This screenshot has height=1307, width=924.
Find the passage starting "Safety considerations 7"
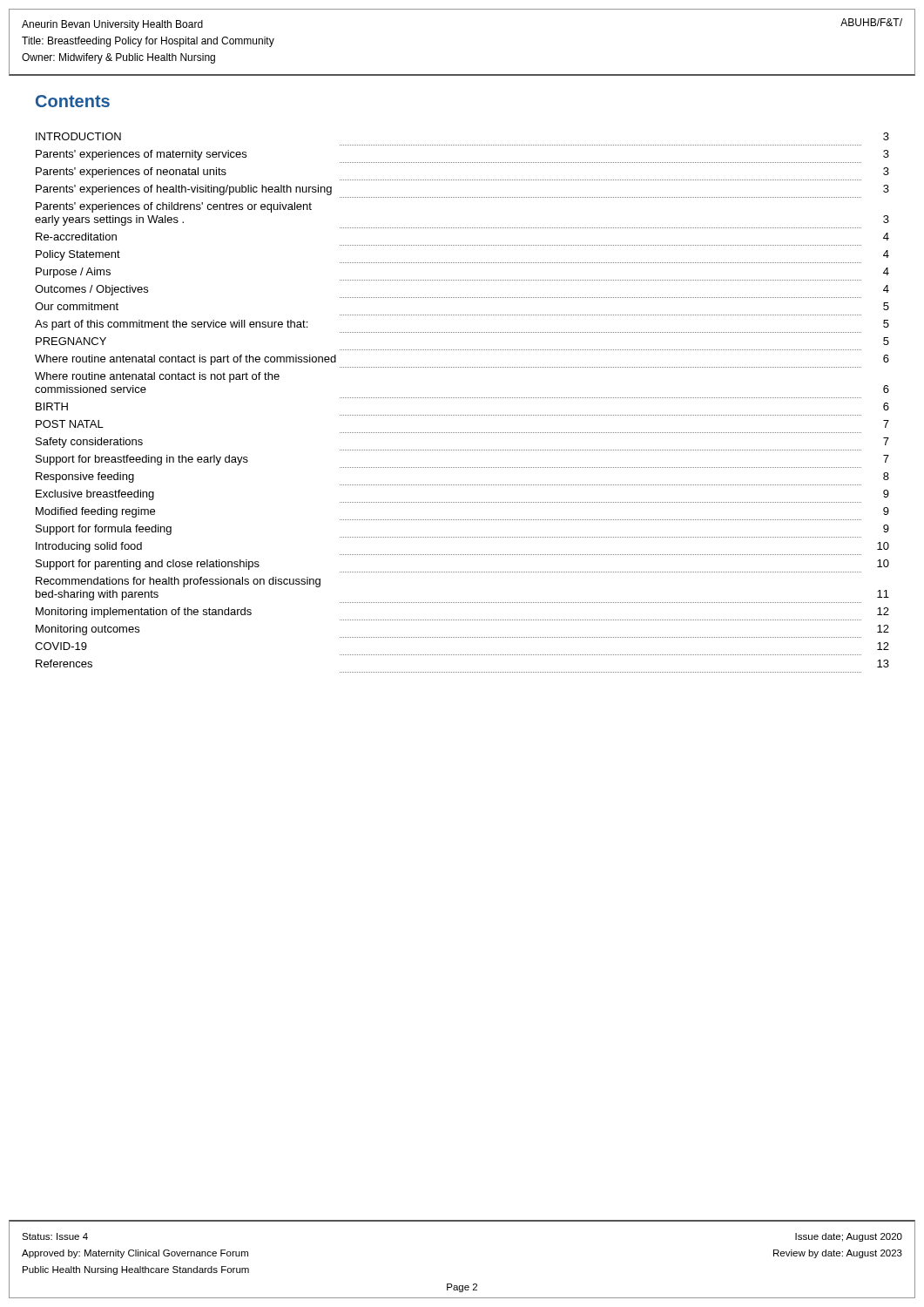(x=462, y=441)
